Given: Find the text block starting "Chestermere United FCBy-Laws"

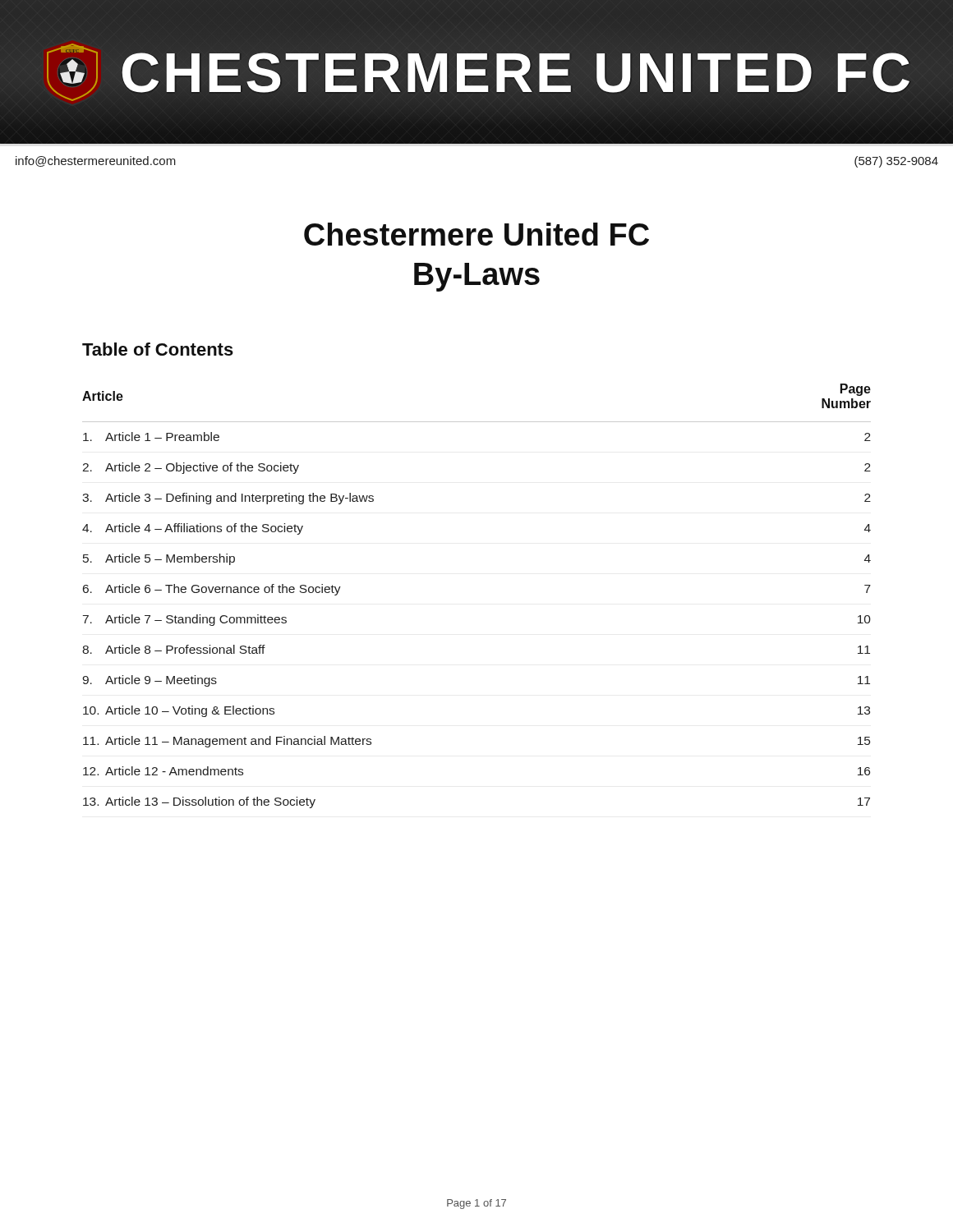Looking at the screenshot, I should (x=476, y=255).
